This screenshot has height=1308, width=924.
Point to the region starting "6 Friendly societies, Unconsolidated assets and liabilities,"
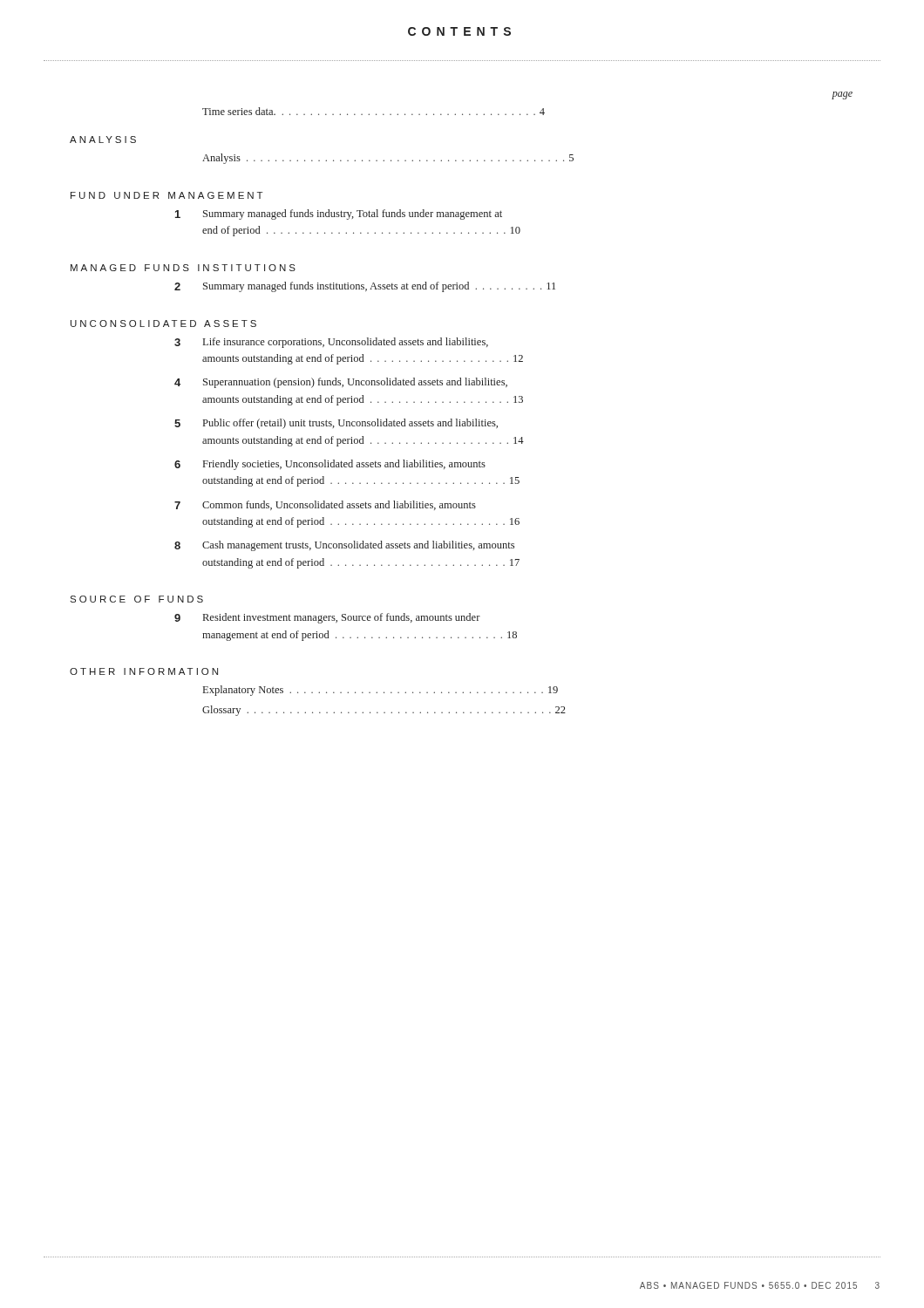[x=462, y=473]
